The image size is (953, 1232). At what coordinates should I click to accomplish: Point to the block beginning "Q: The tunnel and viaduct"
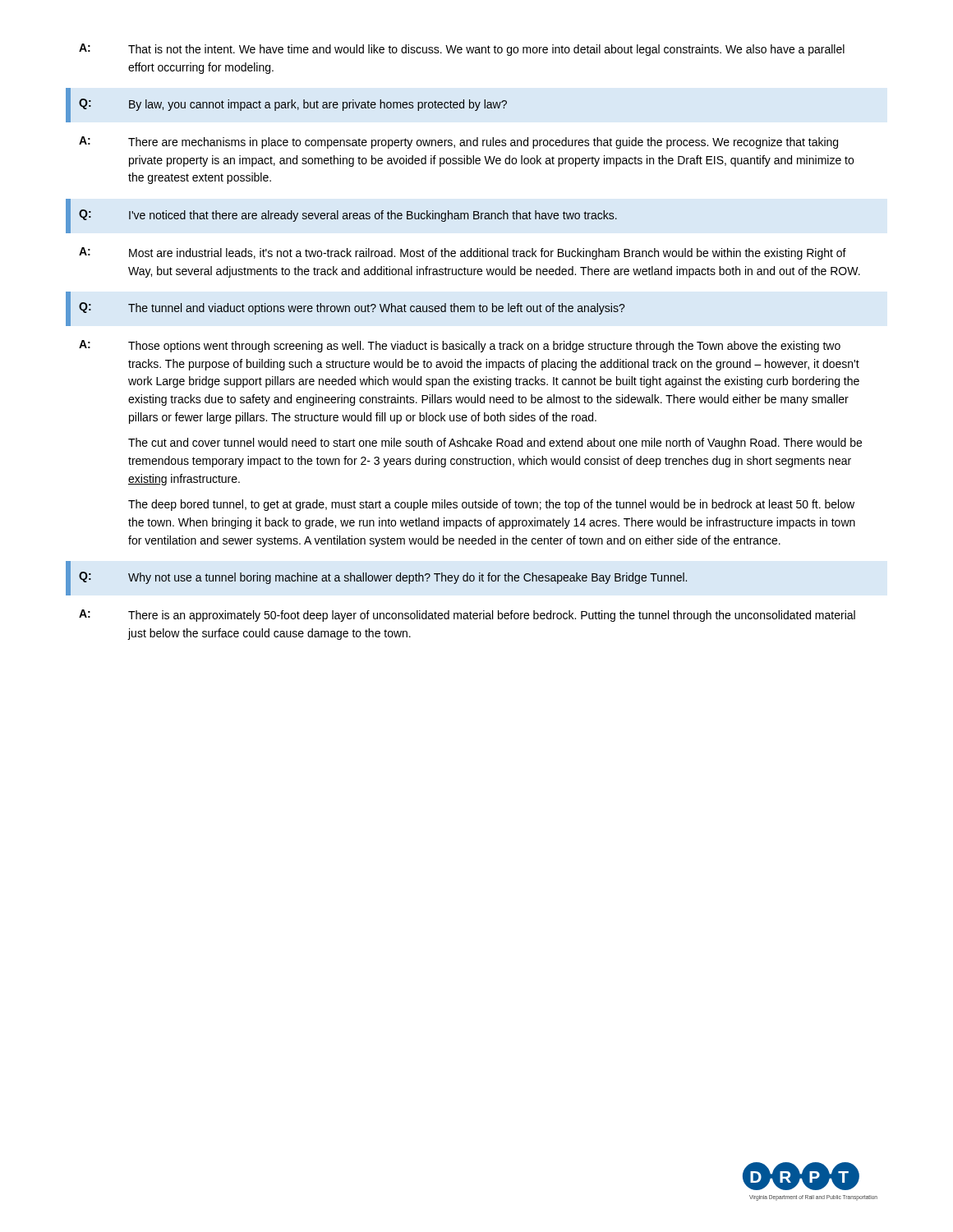(x=476, y=309)
